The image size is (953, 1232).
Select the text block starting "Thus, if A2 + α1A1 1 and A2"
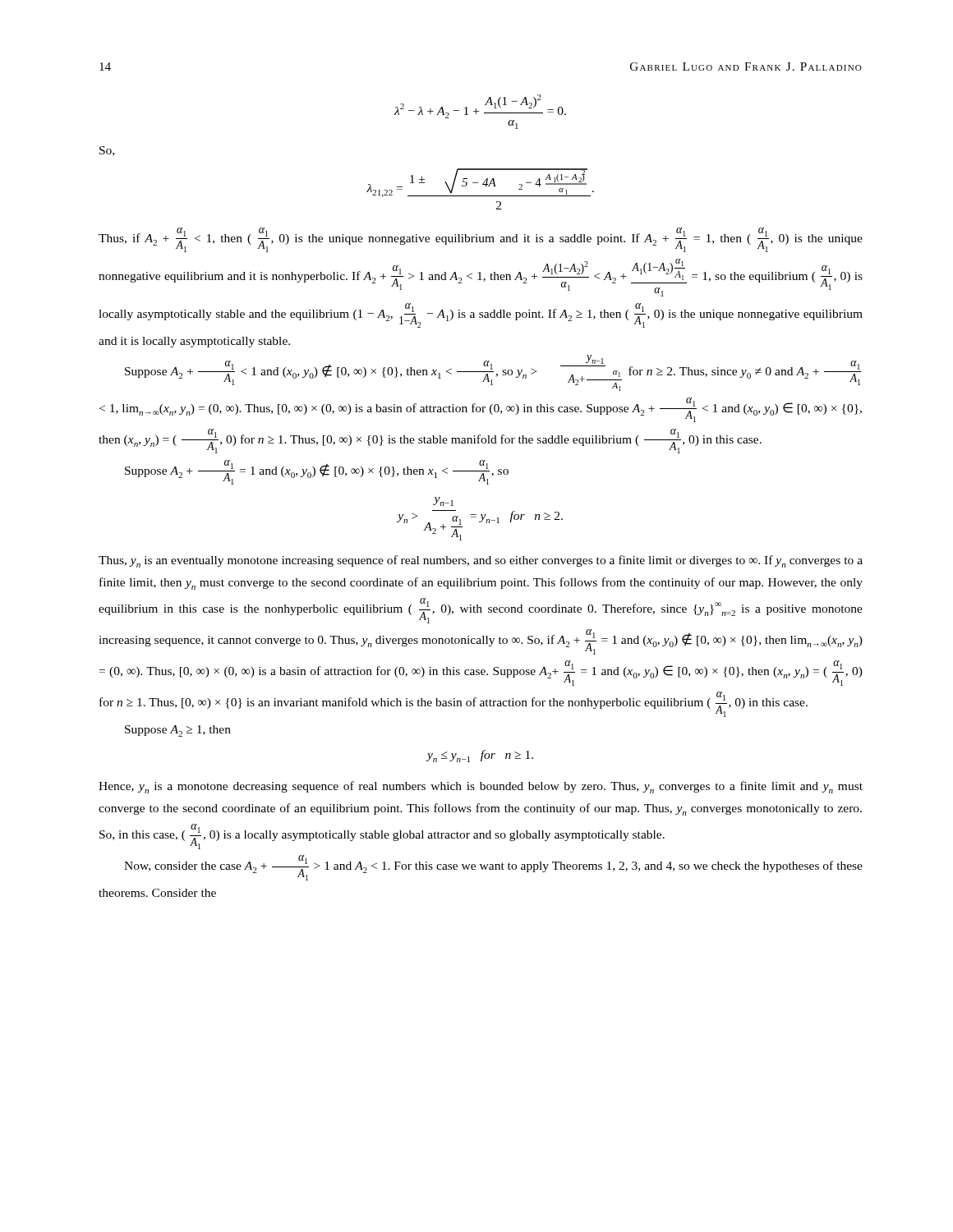(481, 285)
